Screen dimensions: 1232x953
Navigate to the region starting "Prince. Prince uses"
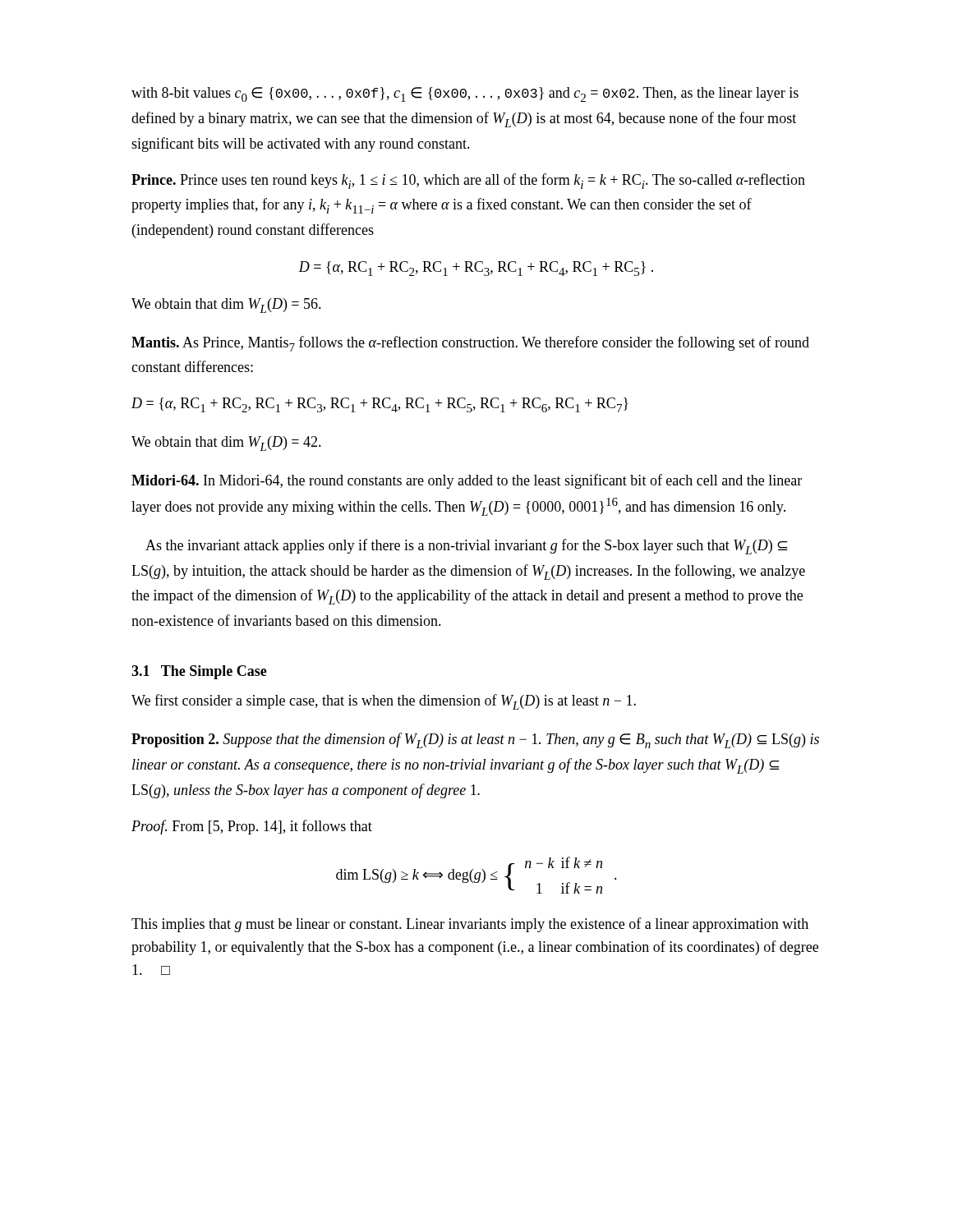tap(468, 205)
